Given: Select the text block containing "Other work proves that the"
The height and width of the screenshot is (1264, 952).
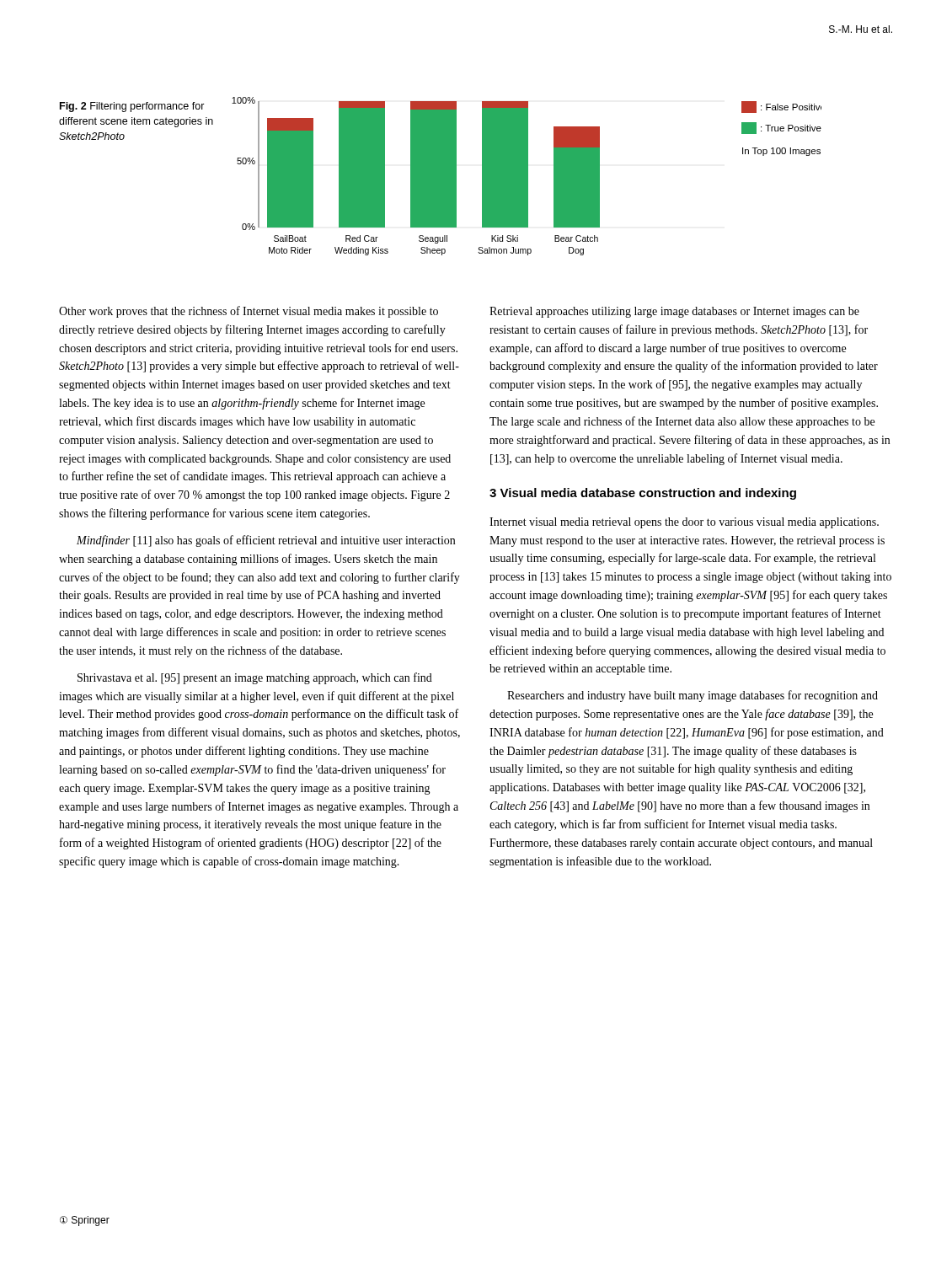Looking at the screenshot, I should coord(261,587).
